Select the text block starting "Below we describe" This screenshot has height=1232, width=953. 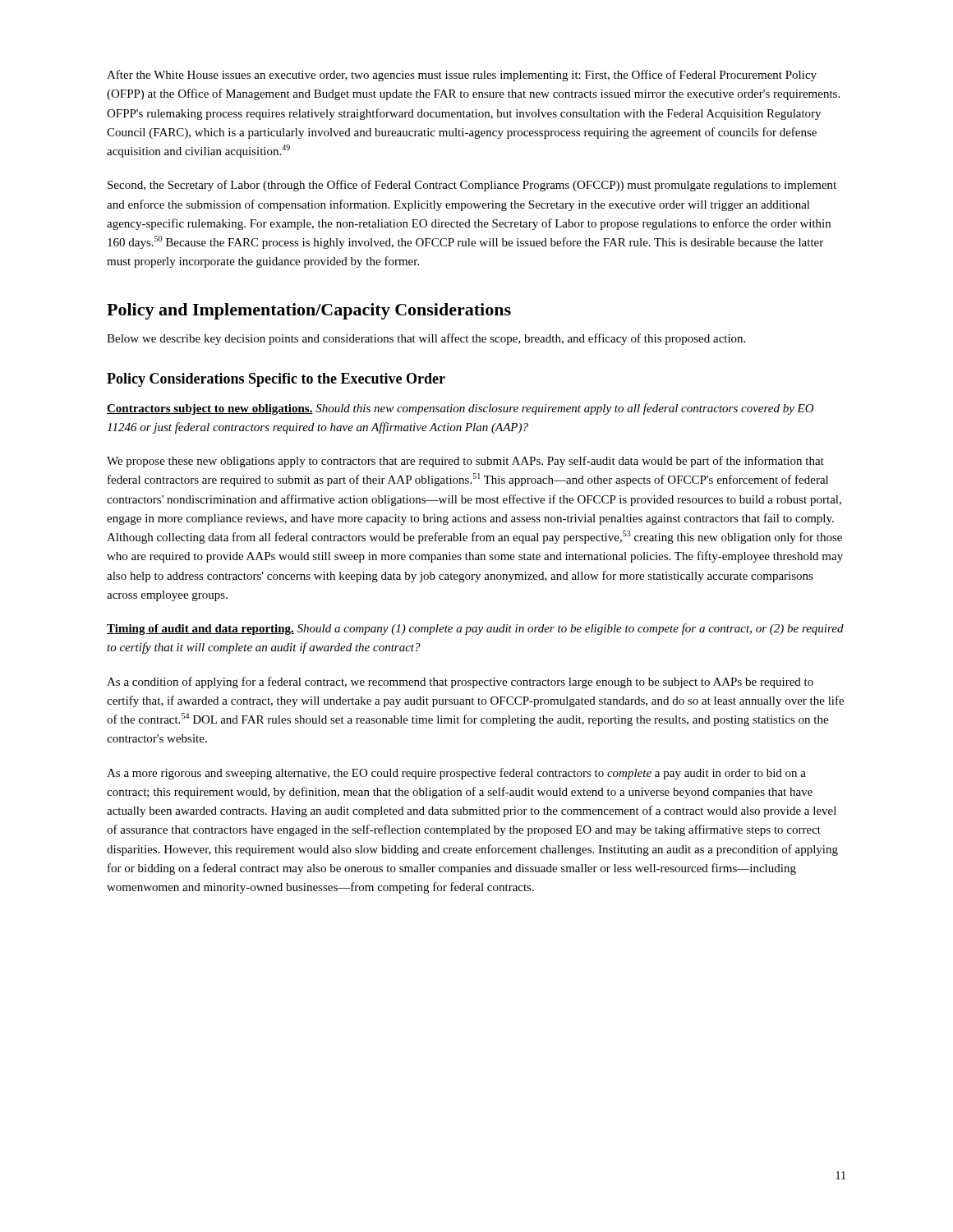coord(427,338)
